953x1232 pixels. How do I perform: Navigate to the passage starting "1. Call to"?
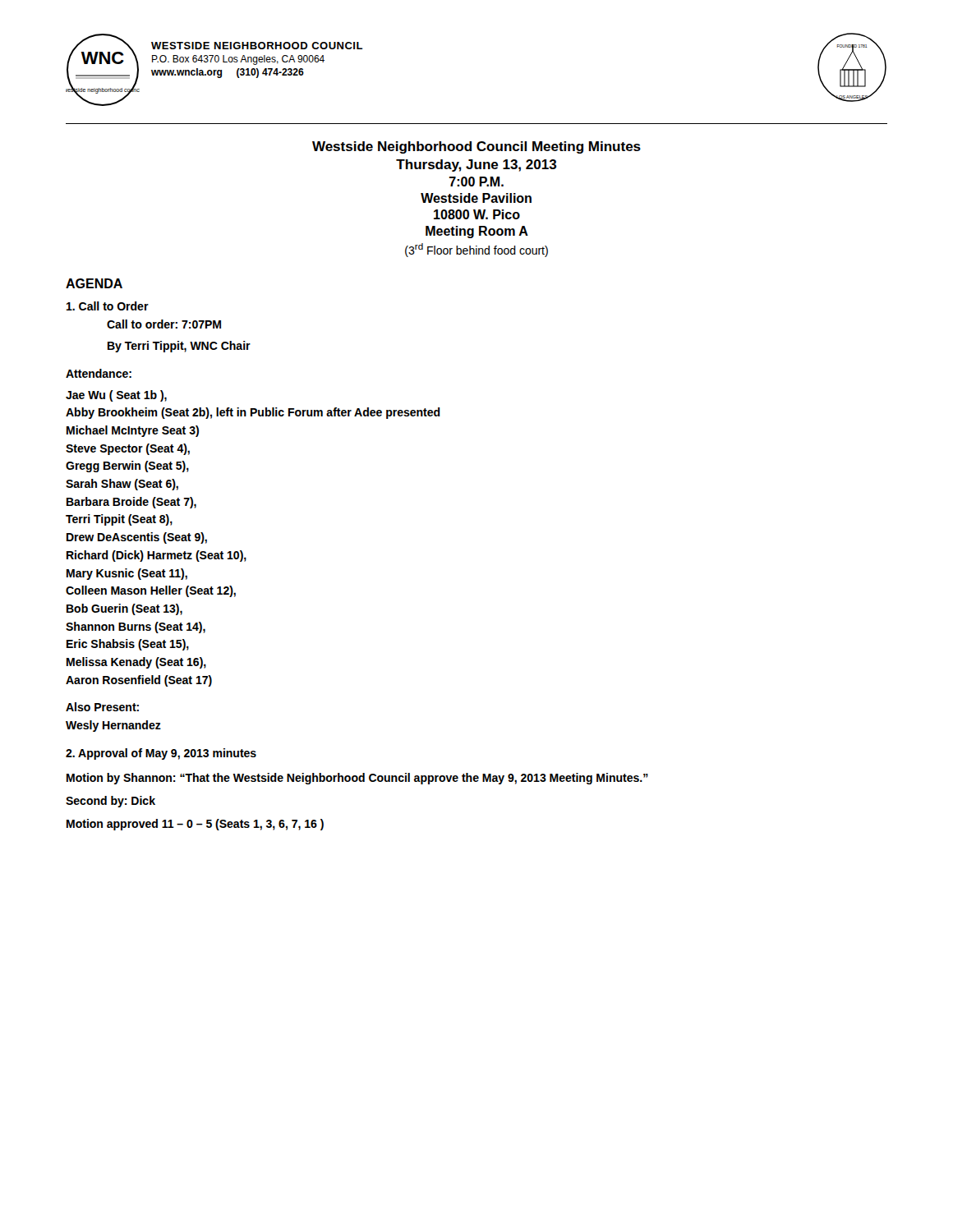coord(107,306)
